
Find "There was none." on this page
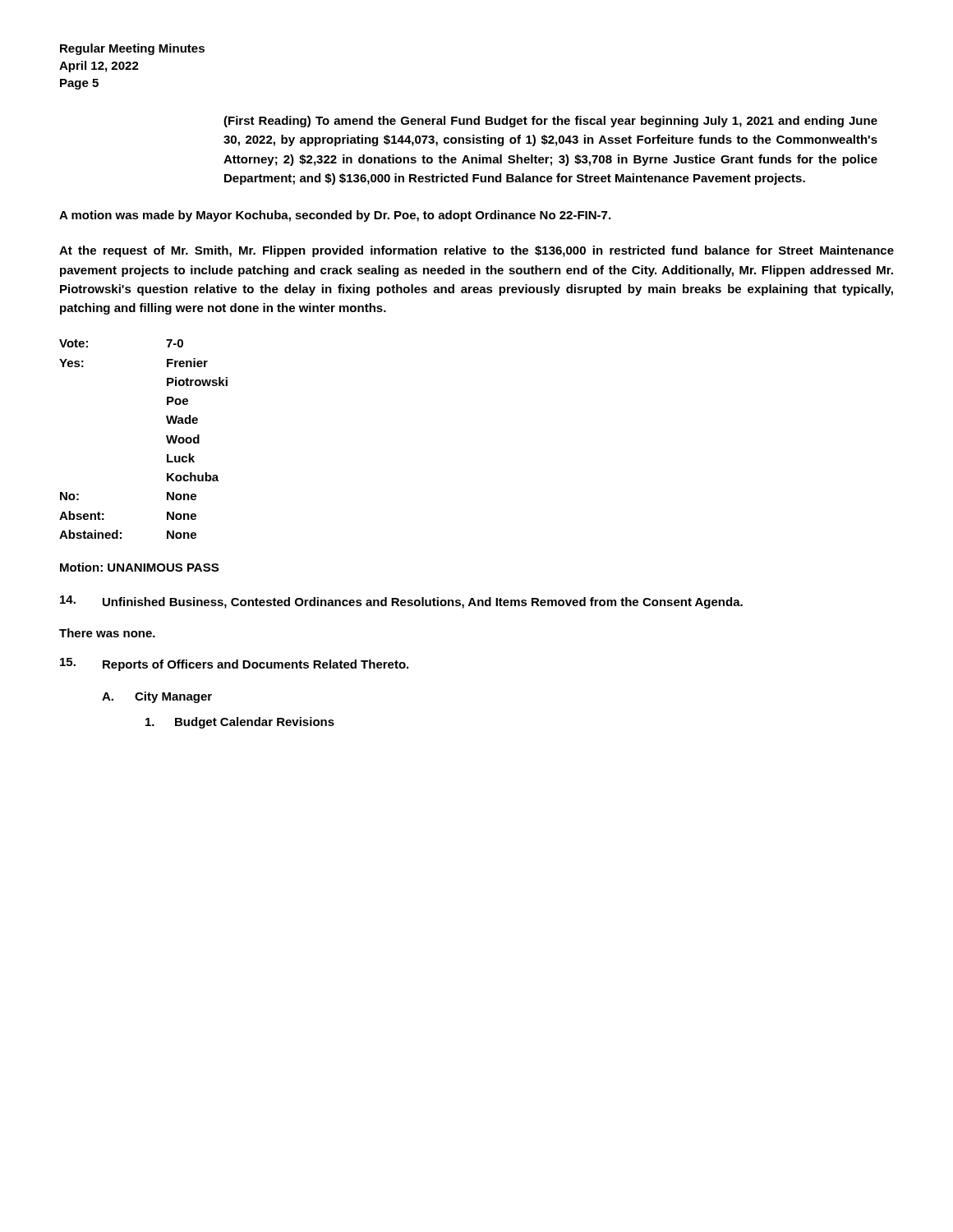pos(107,633)
